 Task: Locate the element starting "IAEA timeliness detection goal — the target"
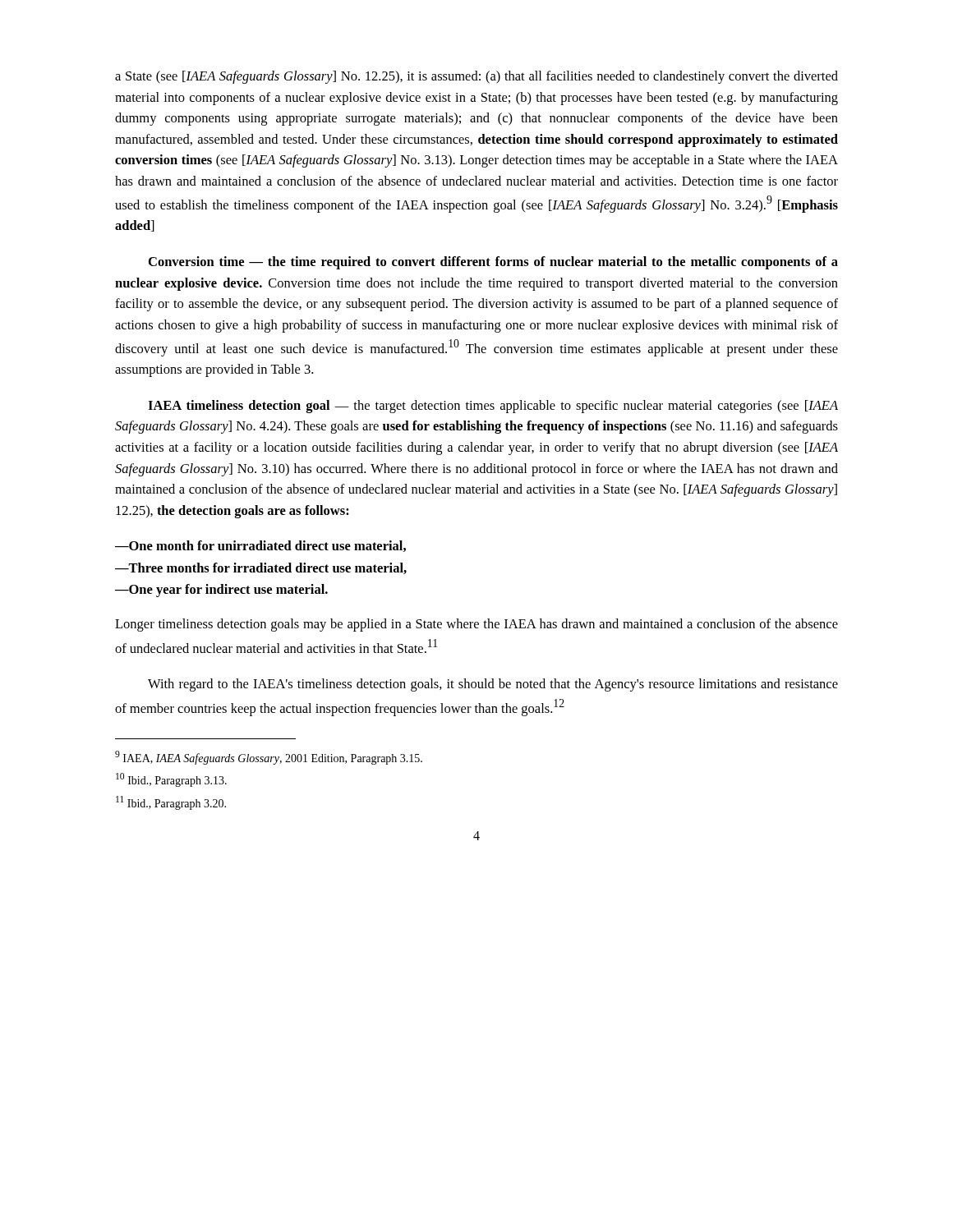pyautogui.click(x=476, y=458)
